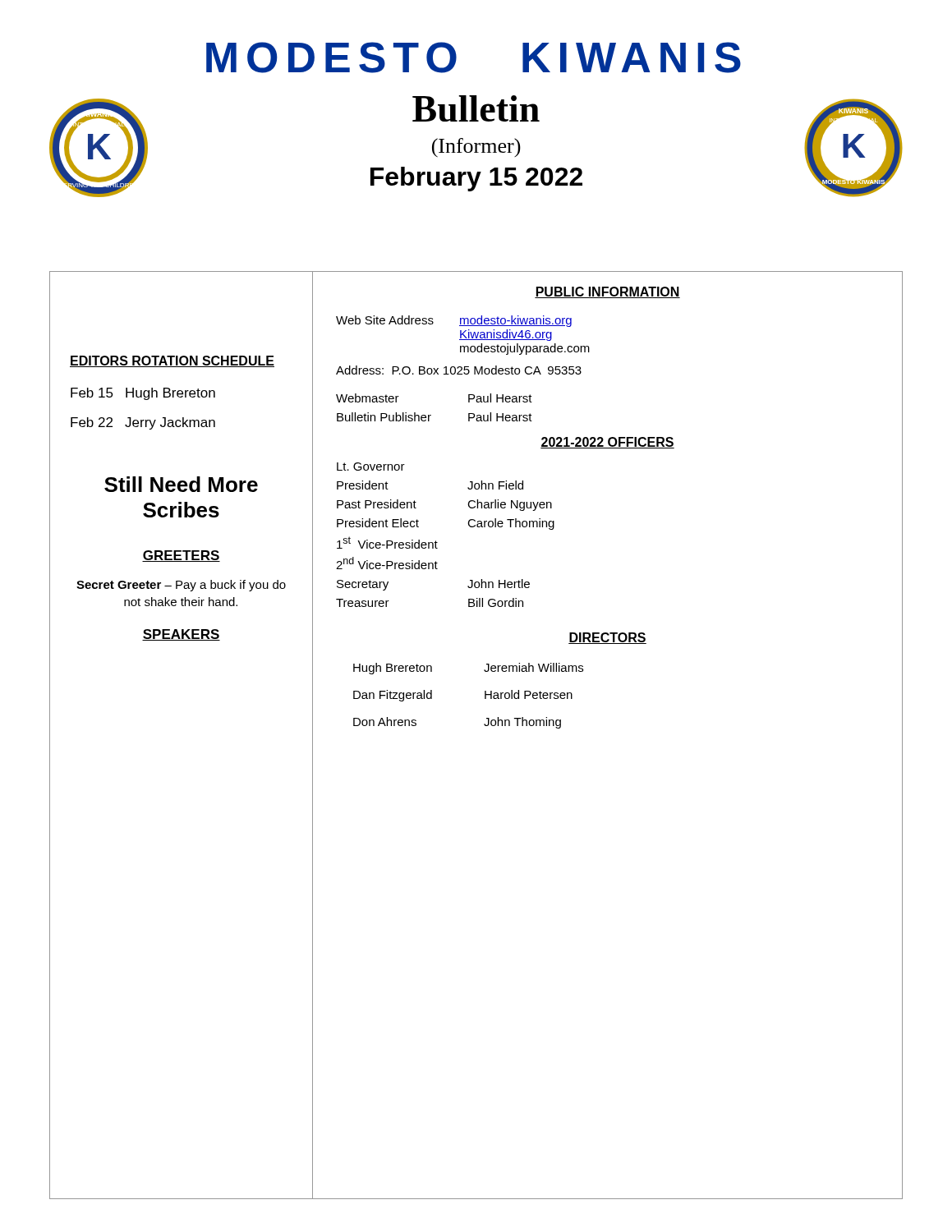
Task: Point to the block starting "EDITORS ROTATION SCHEDULE"
Action: click(x=172, y=361)
